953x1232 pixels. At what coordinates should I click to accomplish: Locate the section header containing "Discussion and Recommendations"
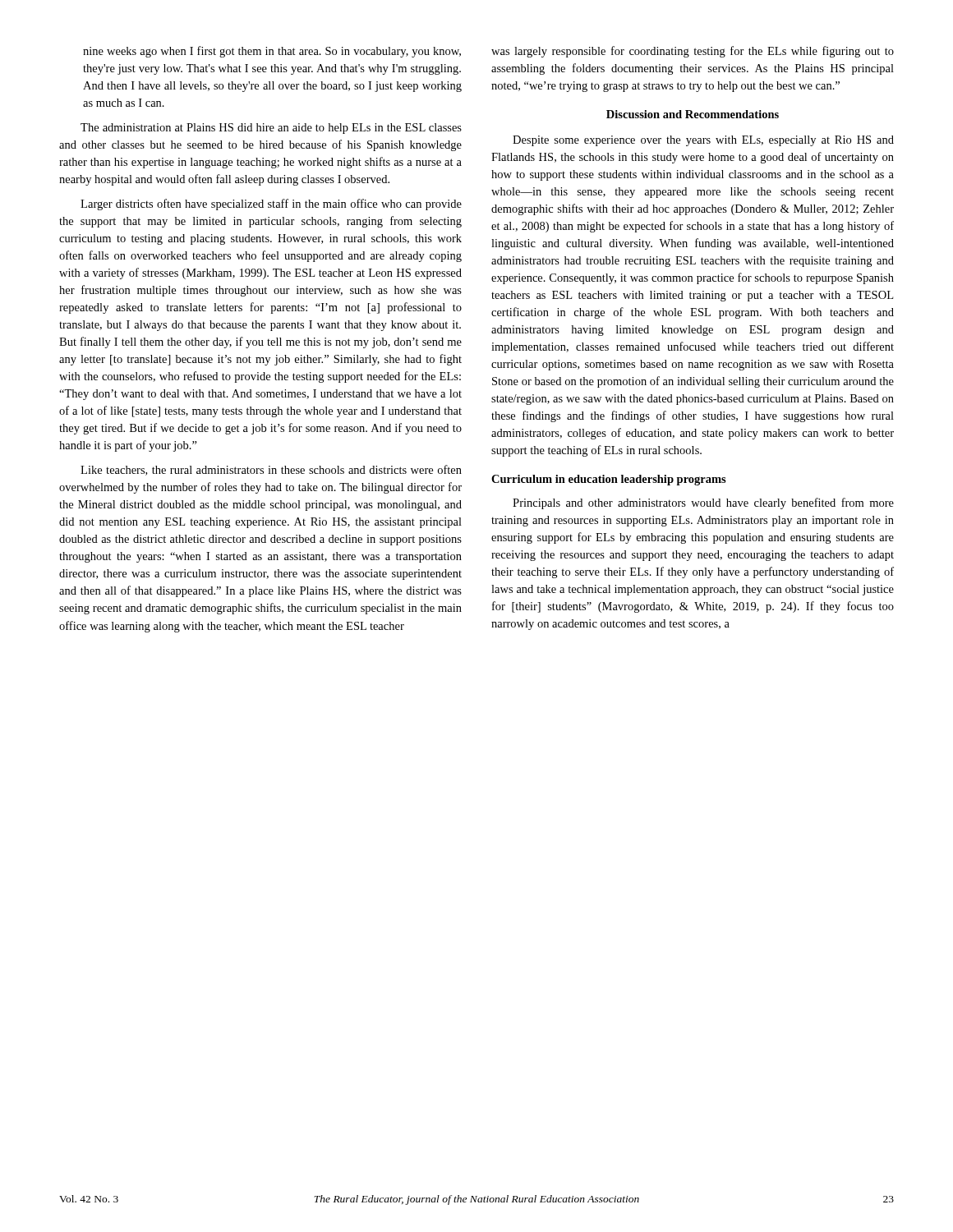tap(693, 114)
